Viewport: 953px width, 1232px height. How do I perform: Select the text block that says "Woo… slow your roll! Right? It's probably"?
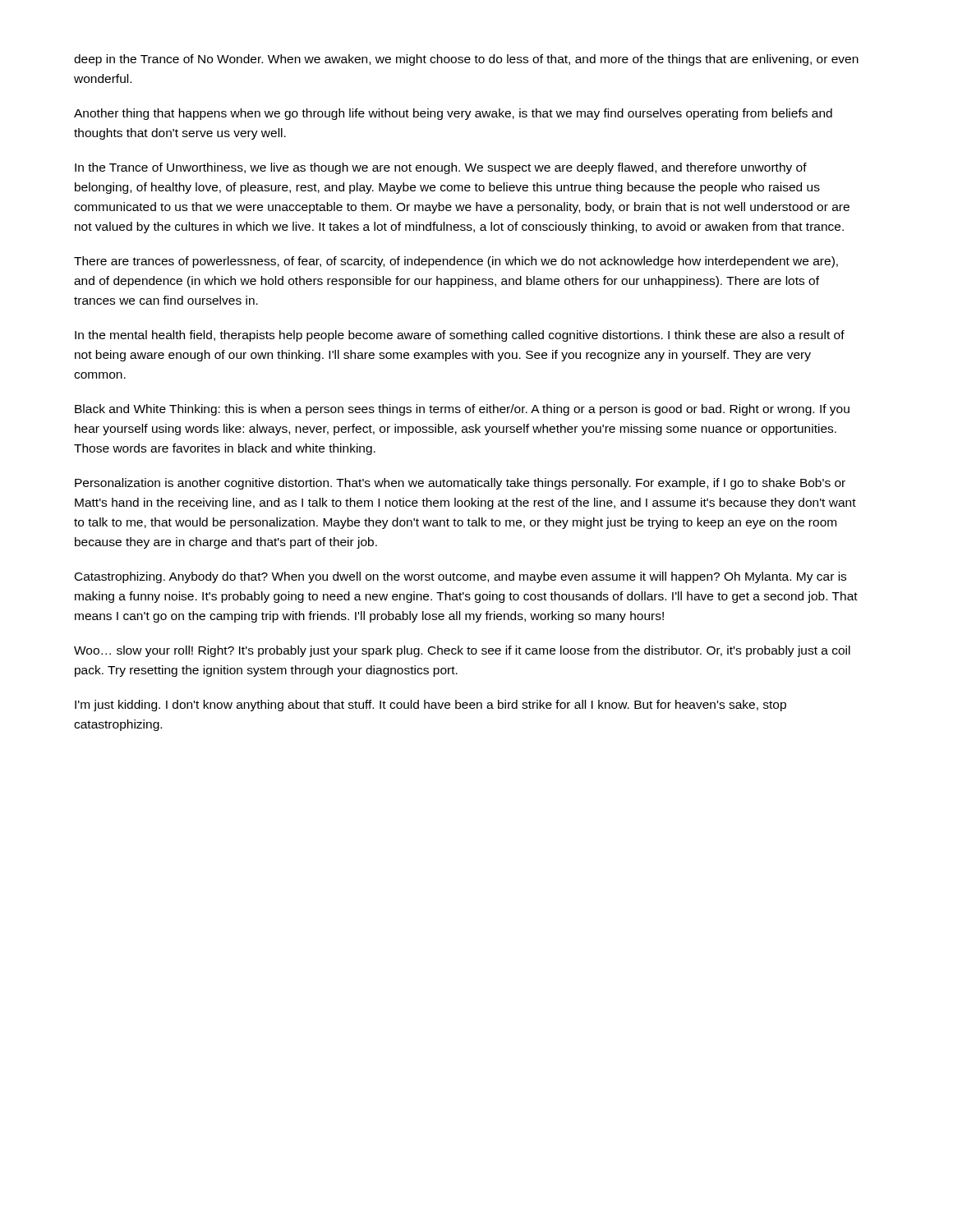[x=462, y=660]
